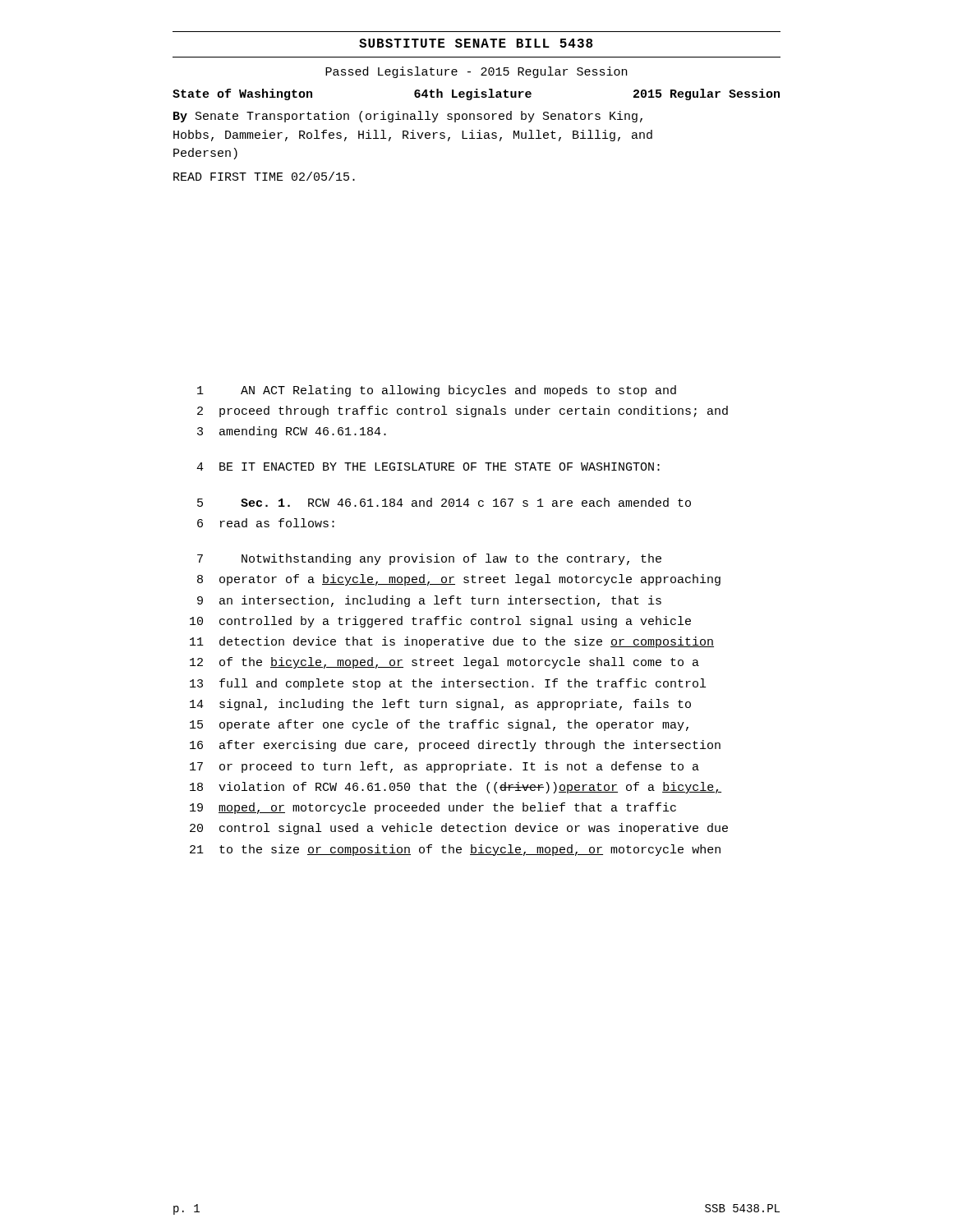Select the list item containing "18 violation of RCW 46.61.050 that the"
The height and width of the screenshot is (1232, 953).
[x=476, y=788]
